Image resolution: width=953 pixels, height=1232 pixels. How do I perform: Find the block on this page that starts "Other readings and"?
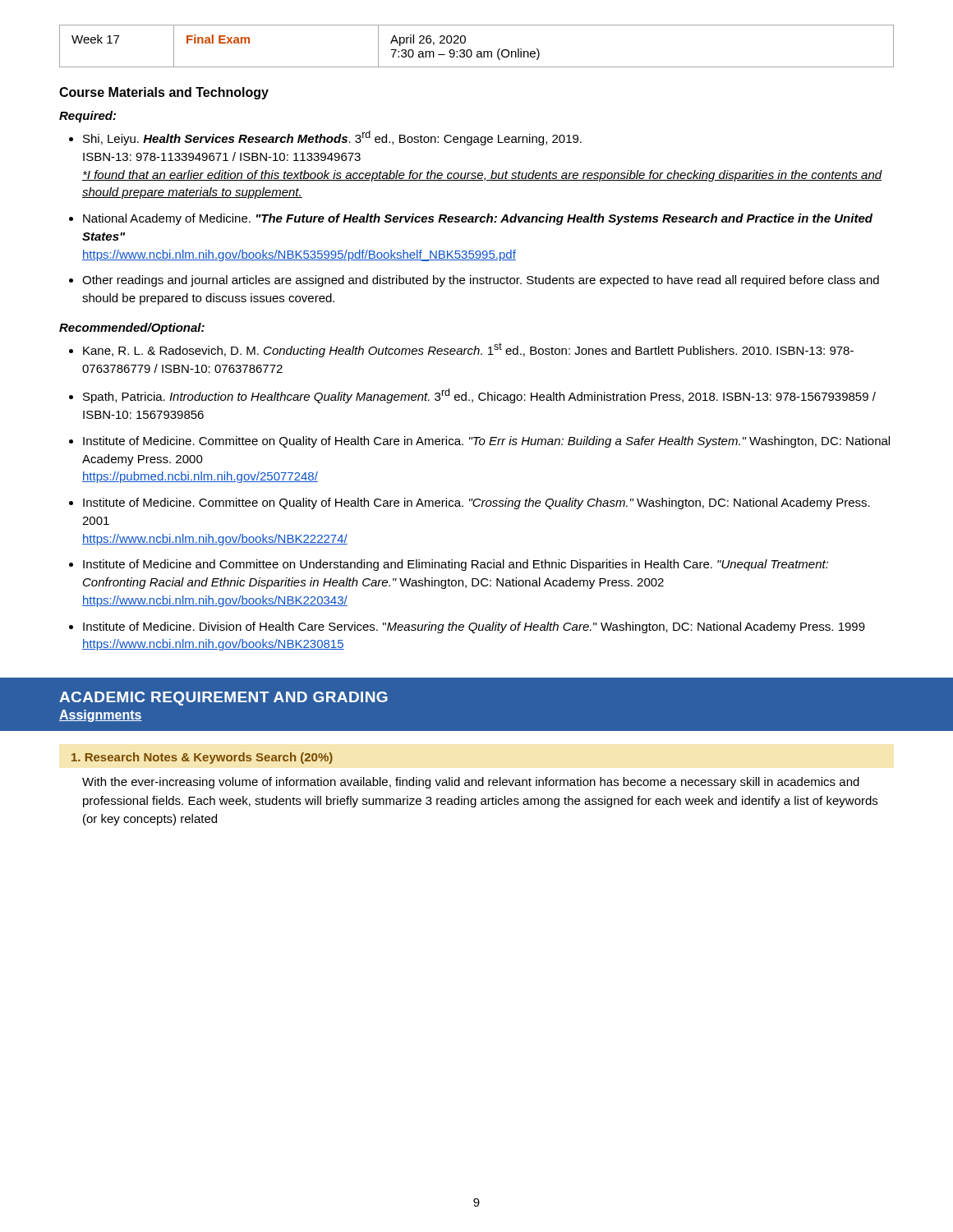tap(481, 289)
